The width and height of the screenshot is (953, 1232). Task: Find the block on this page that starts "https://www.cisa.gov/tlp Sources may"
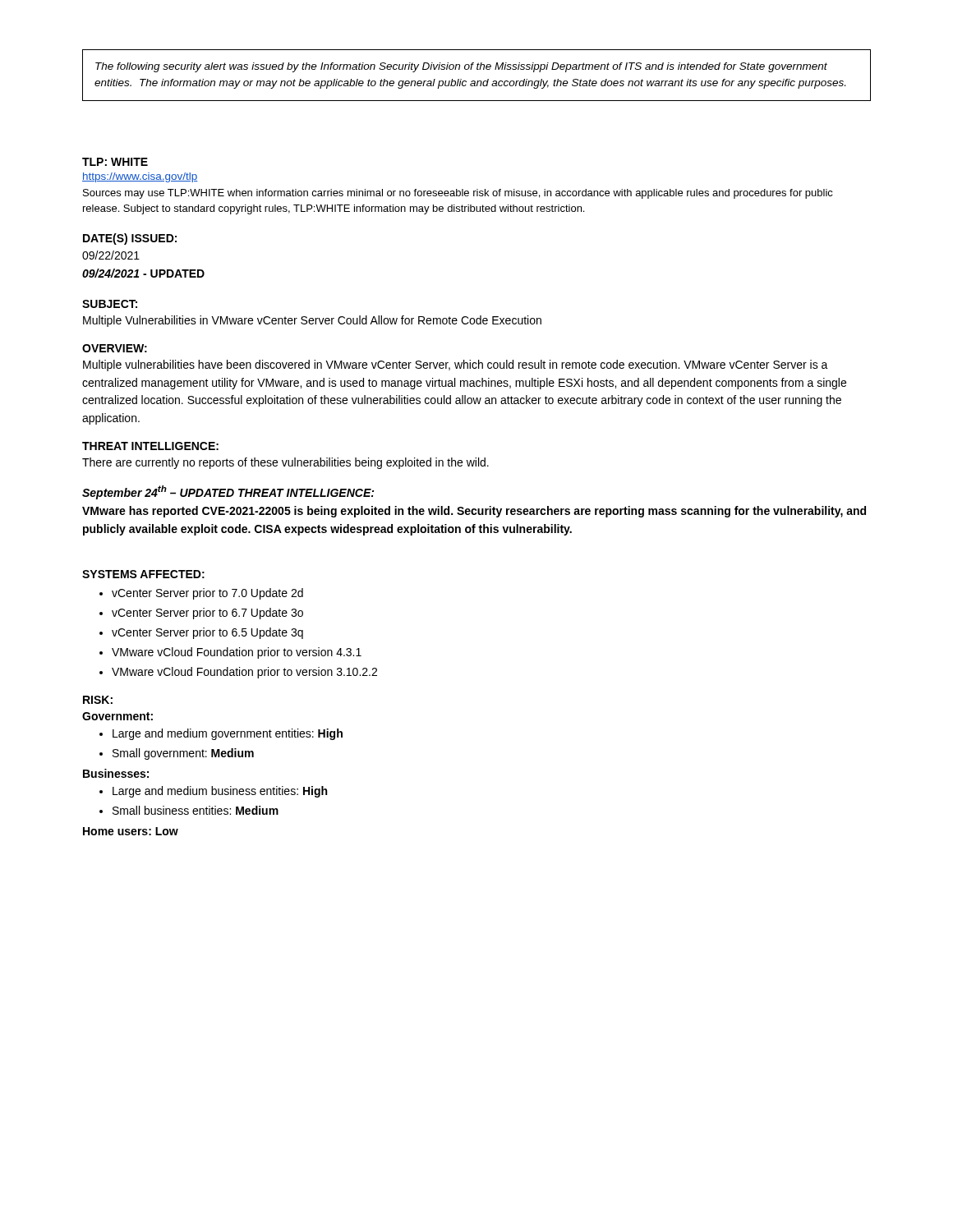point(476,193)
